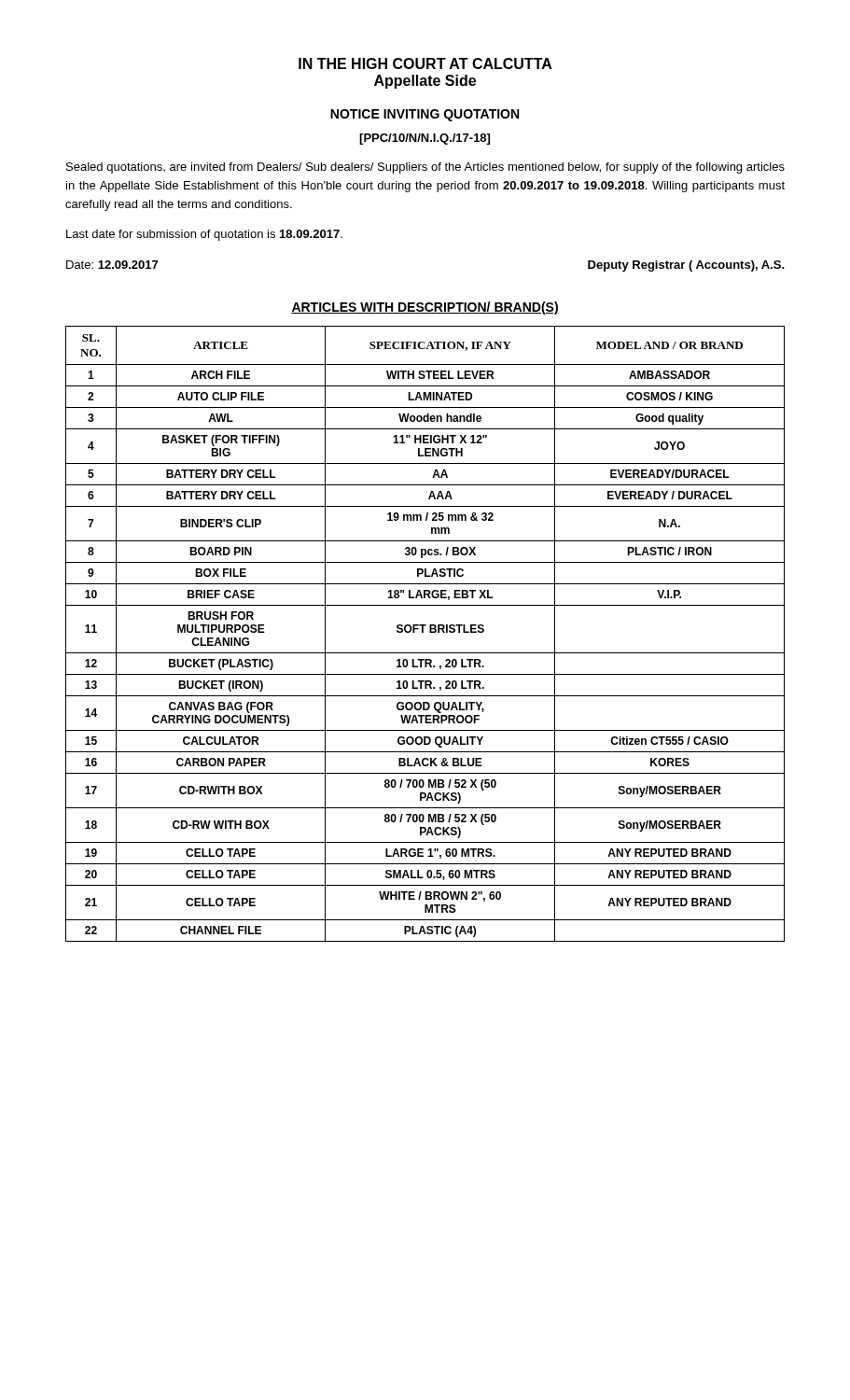850x1400 pixels.
Task: Locate the title that says "IN THE HIGH COURT AT CALCUTTA"
Action: (425, 73)
